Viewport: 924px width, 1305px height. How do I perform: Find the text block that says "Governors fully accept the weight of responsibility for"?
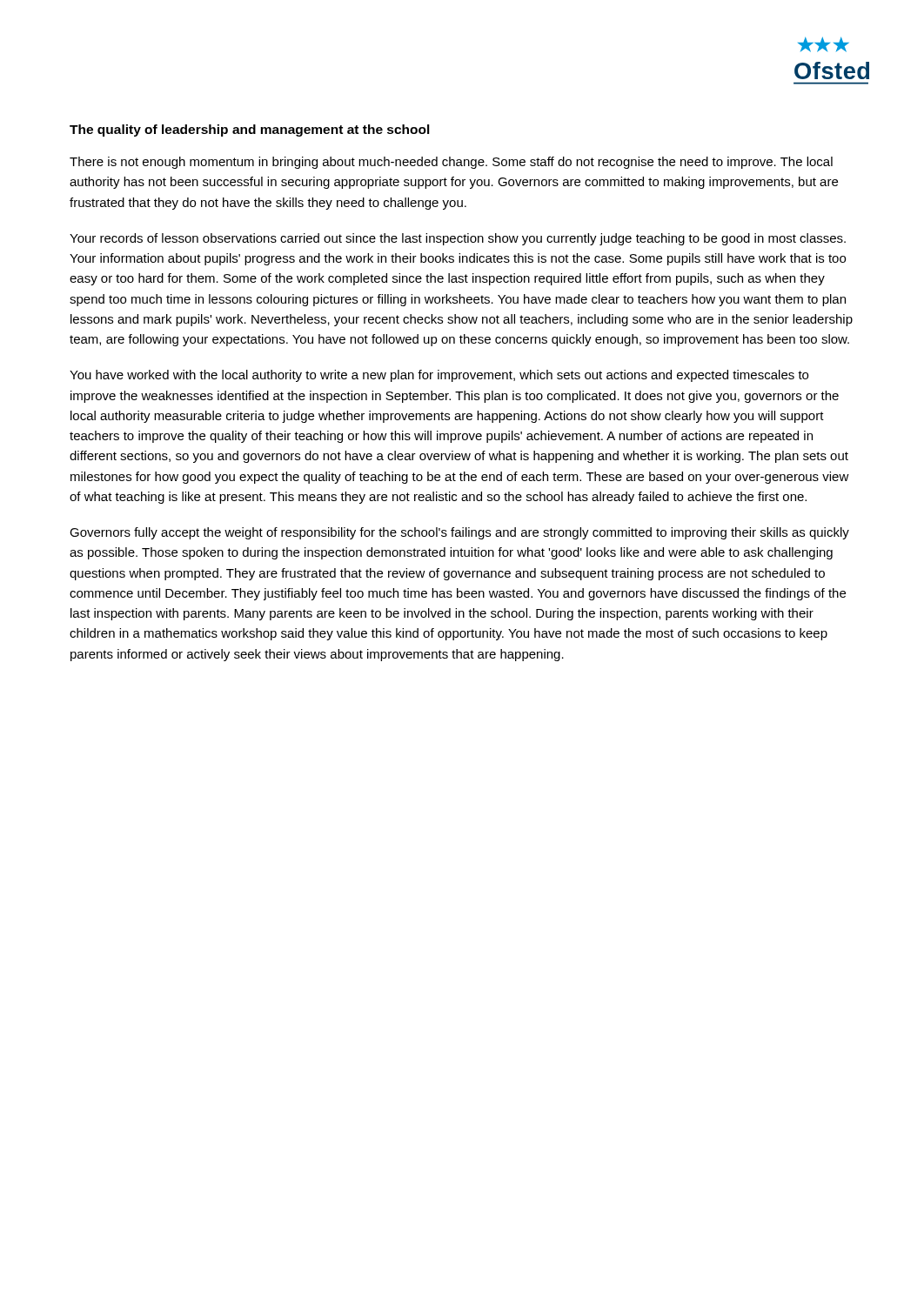click(x=459, y=593)
